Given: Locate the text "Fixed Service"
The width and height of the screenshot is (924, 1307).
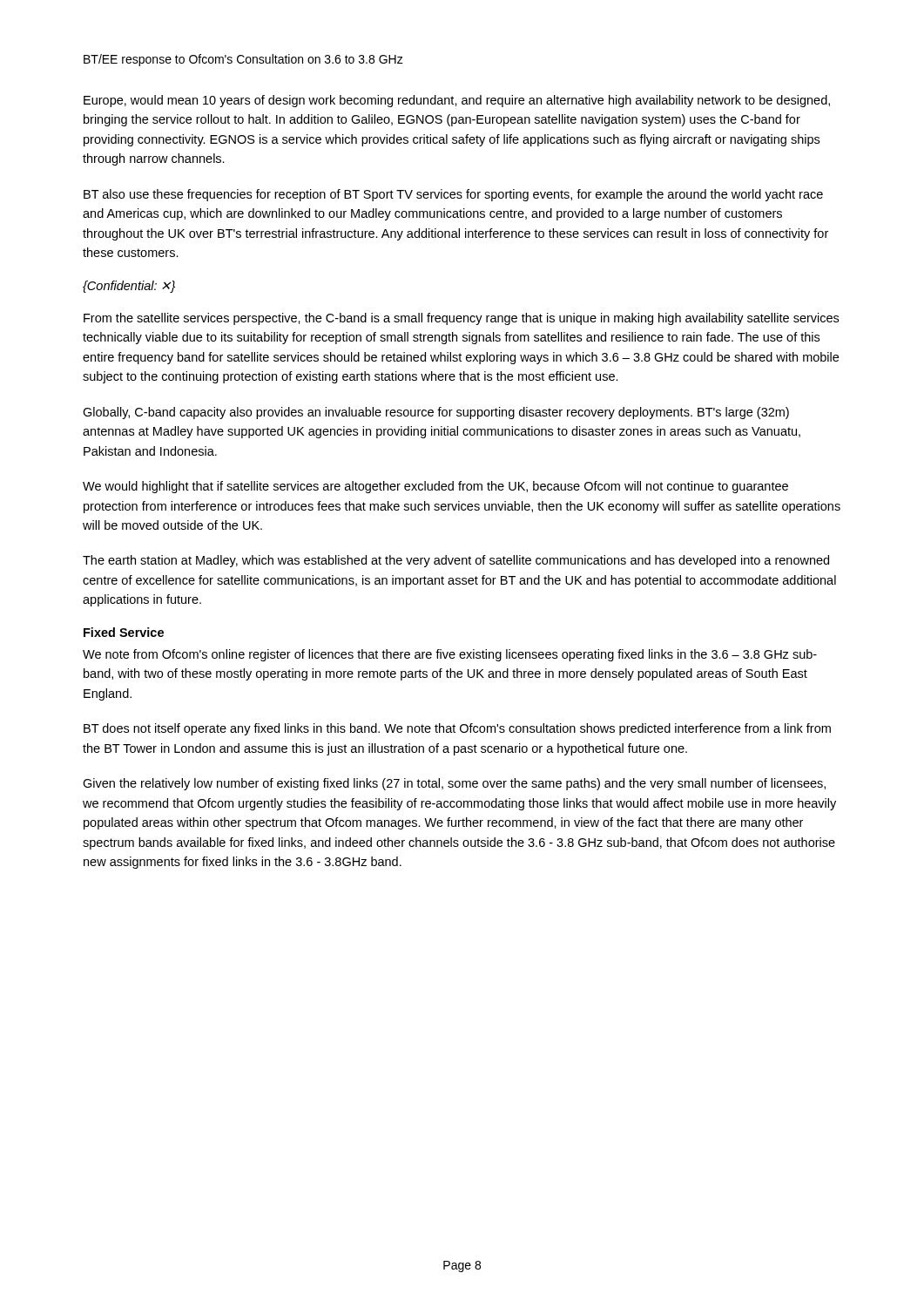Looking at the screenshot, I should pos(123,632).
